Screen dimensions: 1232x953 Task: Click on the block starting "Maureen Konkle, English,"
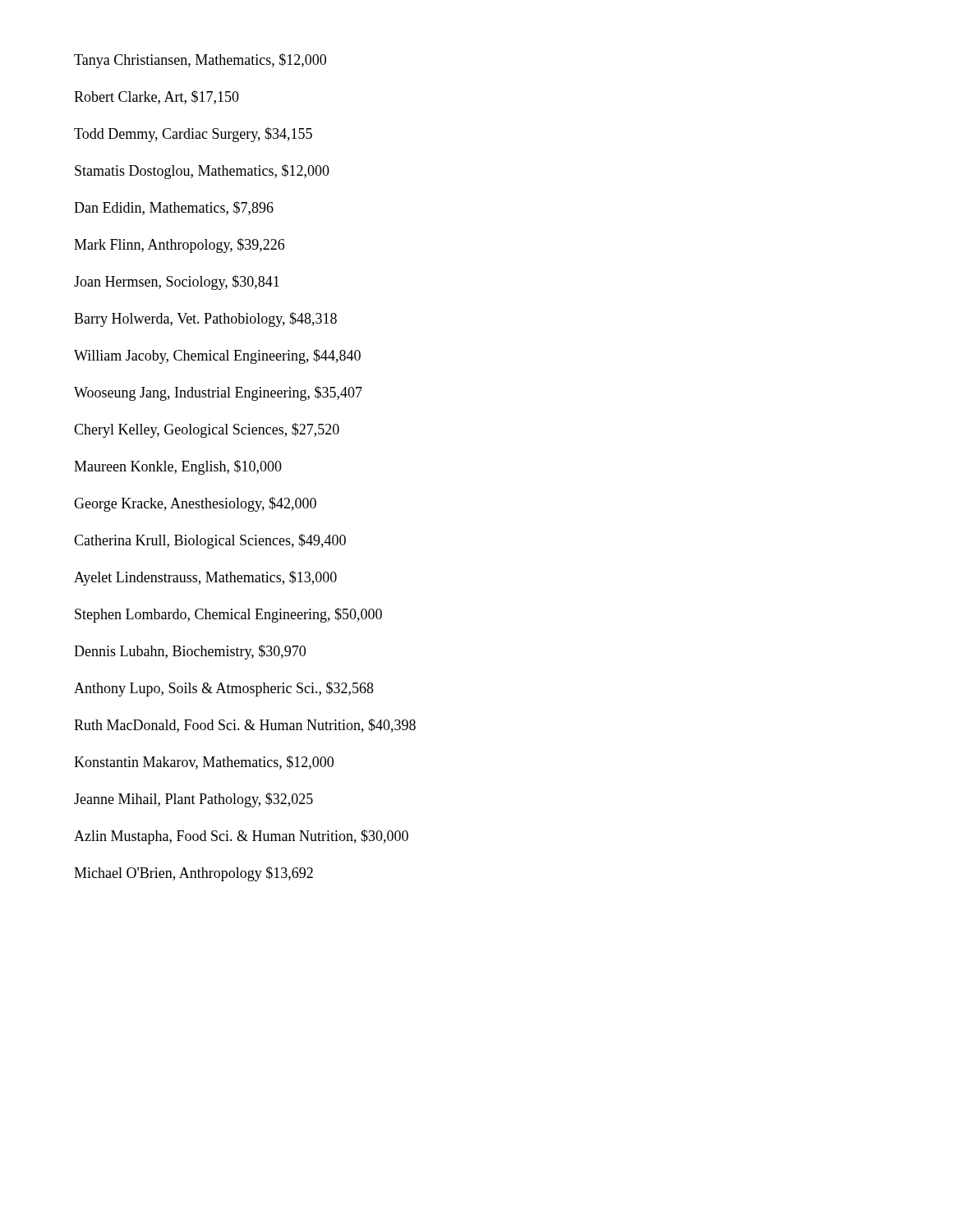178,466
